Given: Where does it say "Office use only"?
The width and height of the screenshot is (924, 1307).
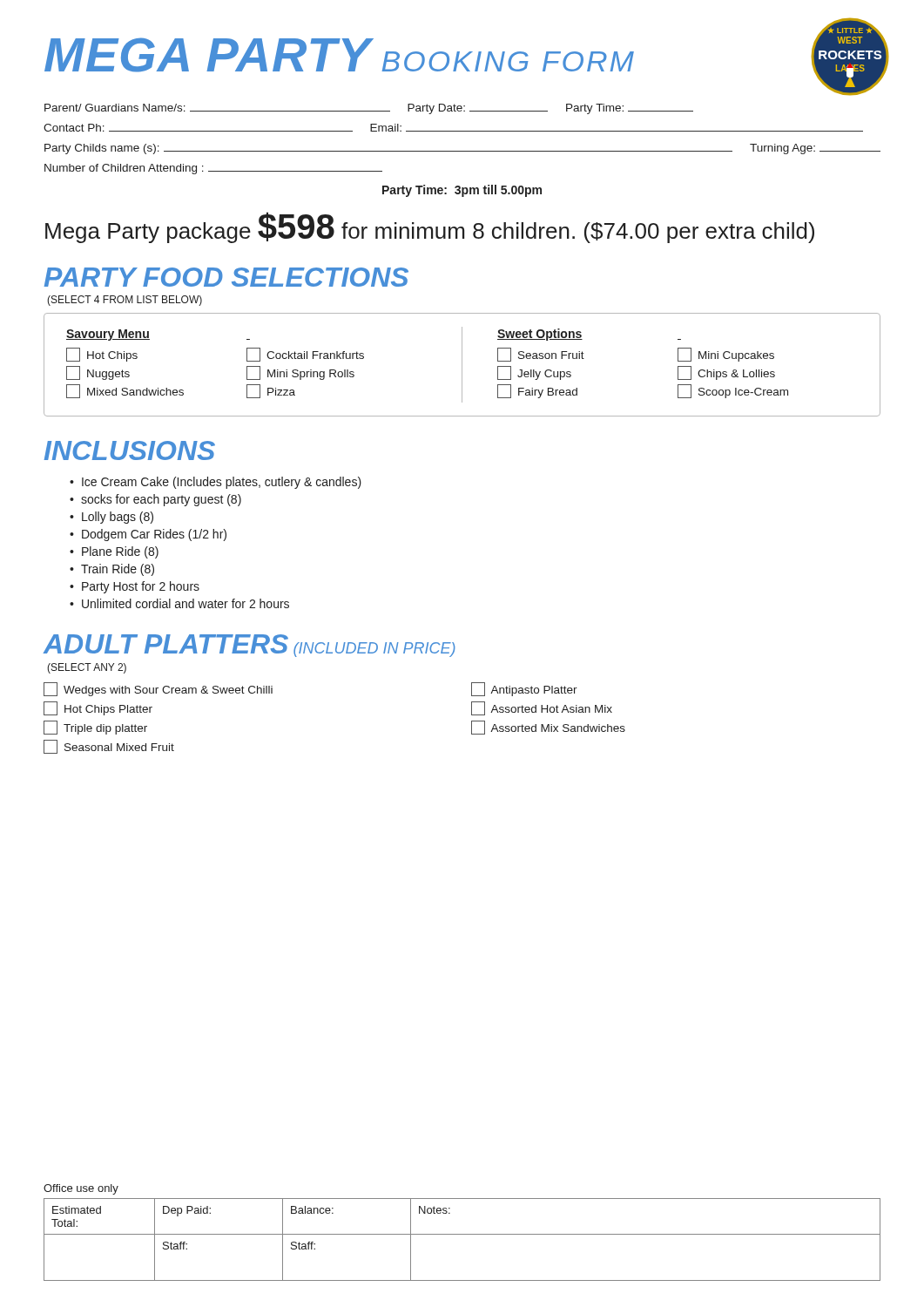Looking at the screenshot, I should [81, 1188].
